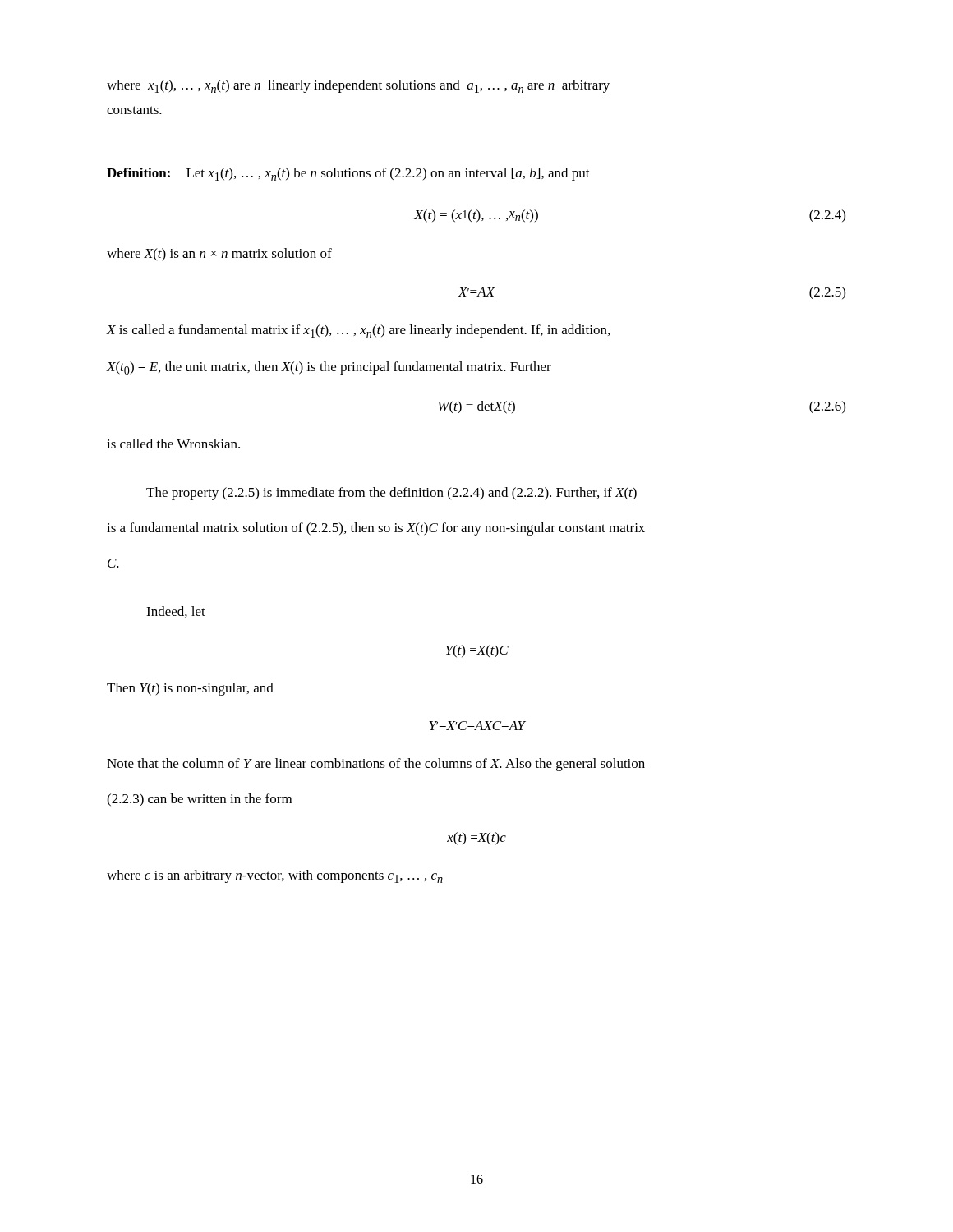Click where it says "X′ = AX (2.2.5)"
The width and height of the screenshot is (953, 1232).
(x=476, y=292)
